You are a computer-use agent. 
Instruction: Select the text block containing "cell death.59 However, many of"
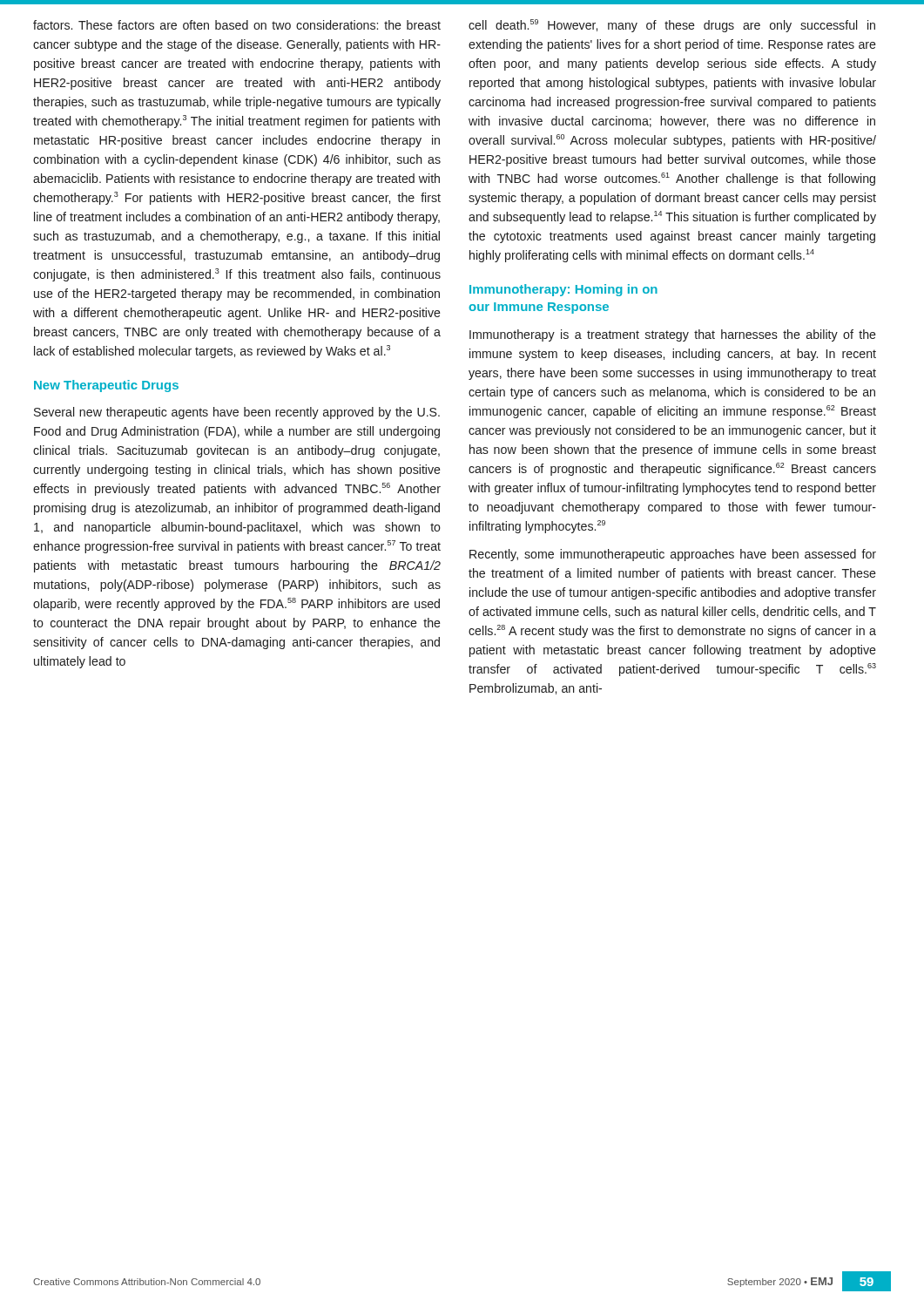[672, 140]
